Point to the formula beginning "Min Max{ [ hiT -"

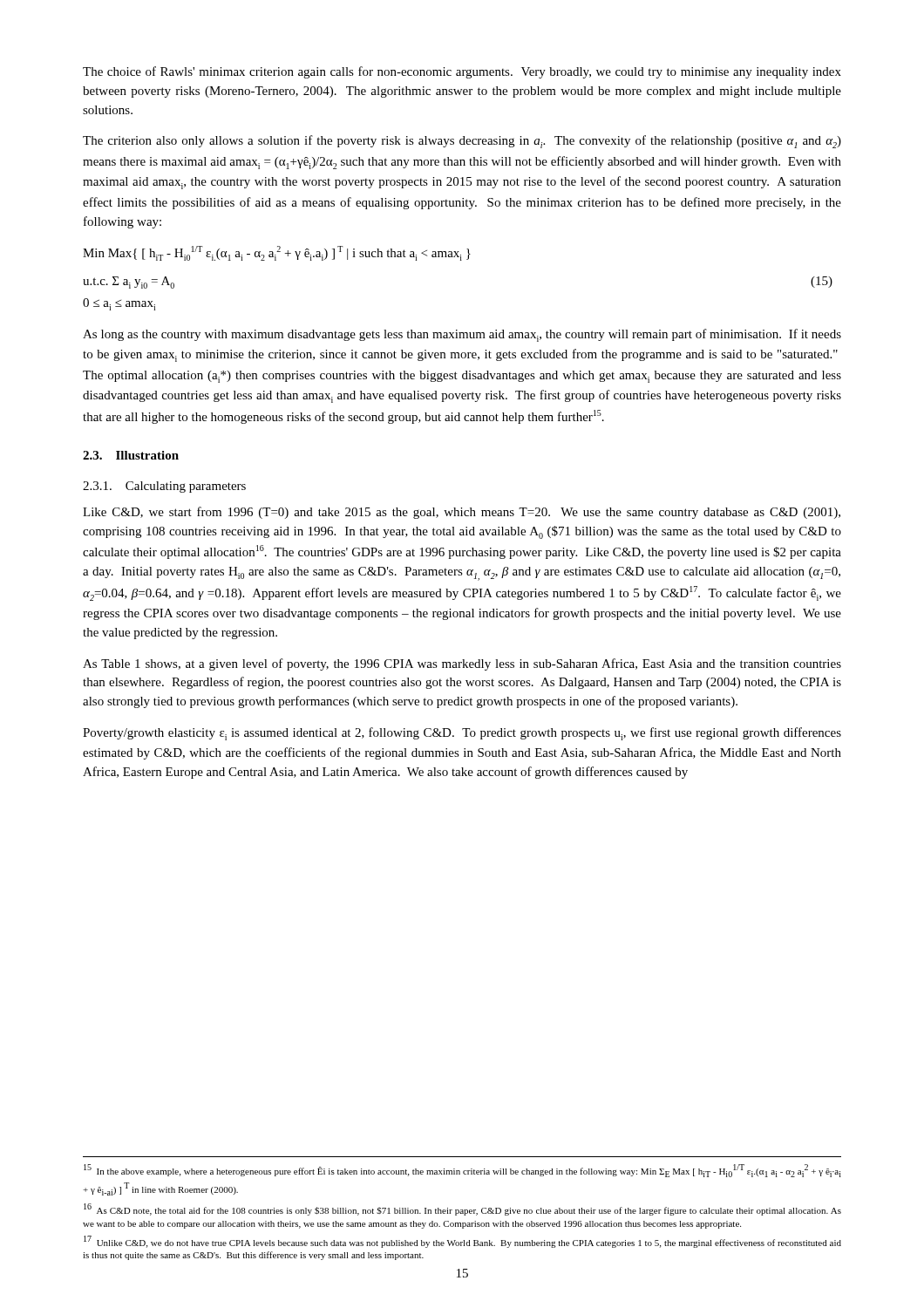(277, 253)
